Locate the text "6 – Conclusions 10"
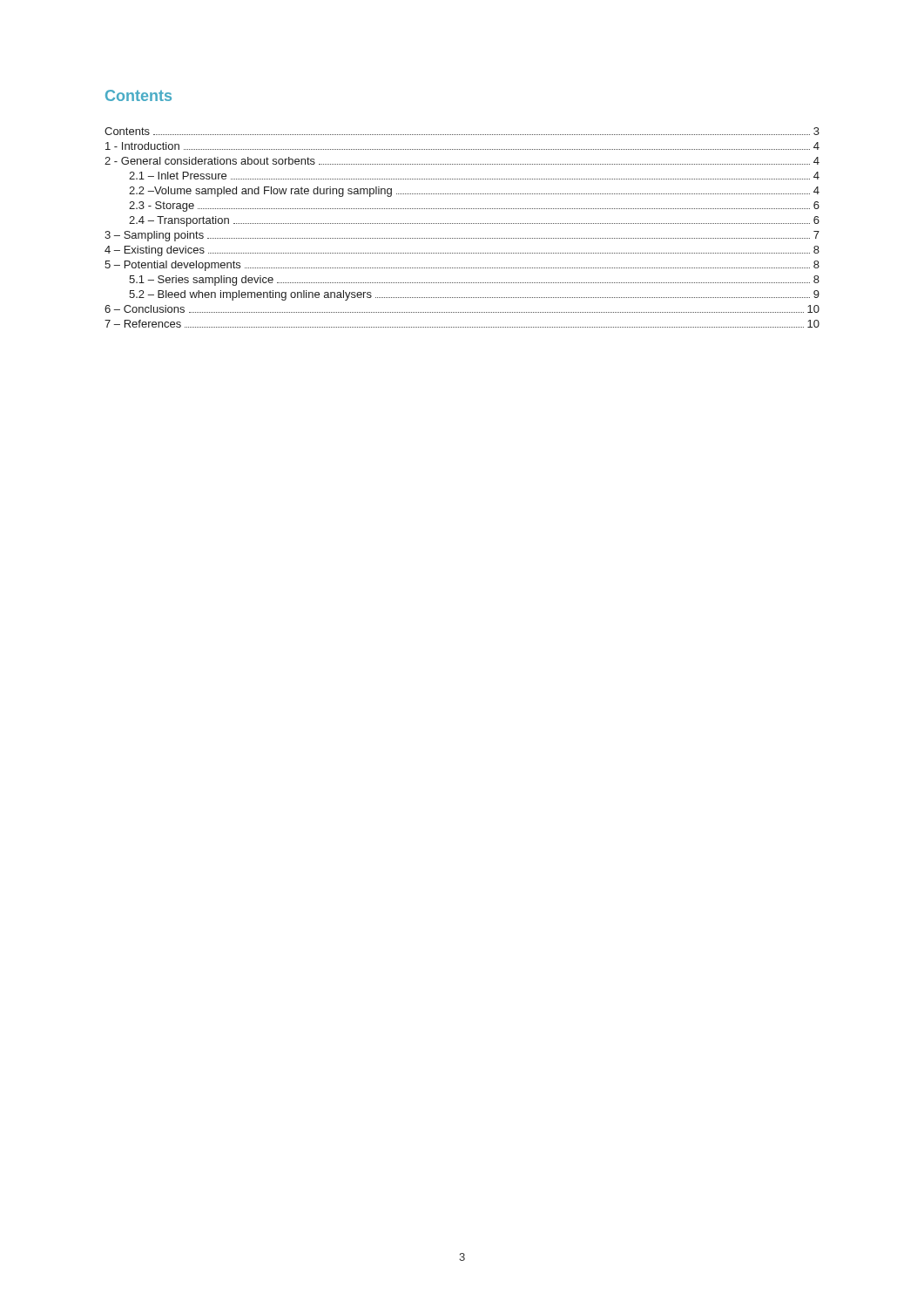924x1307 pixels. (x=462, y=309)
